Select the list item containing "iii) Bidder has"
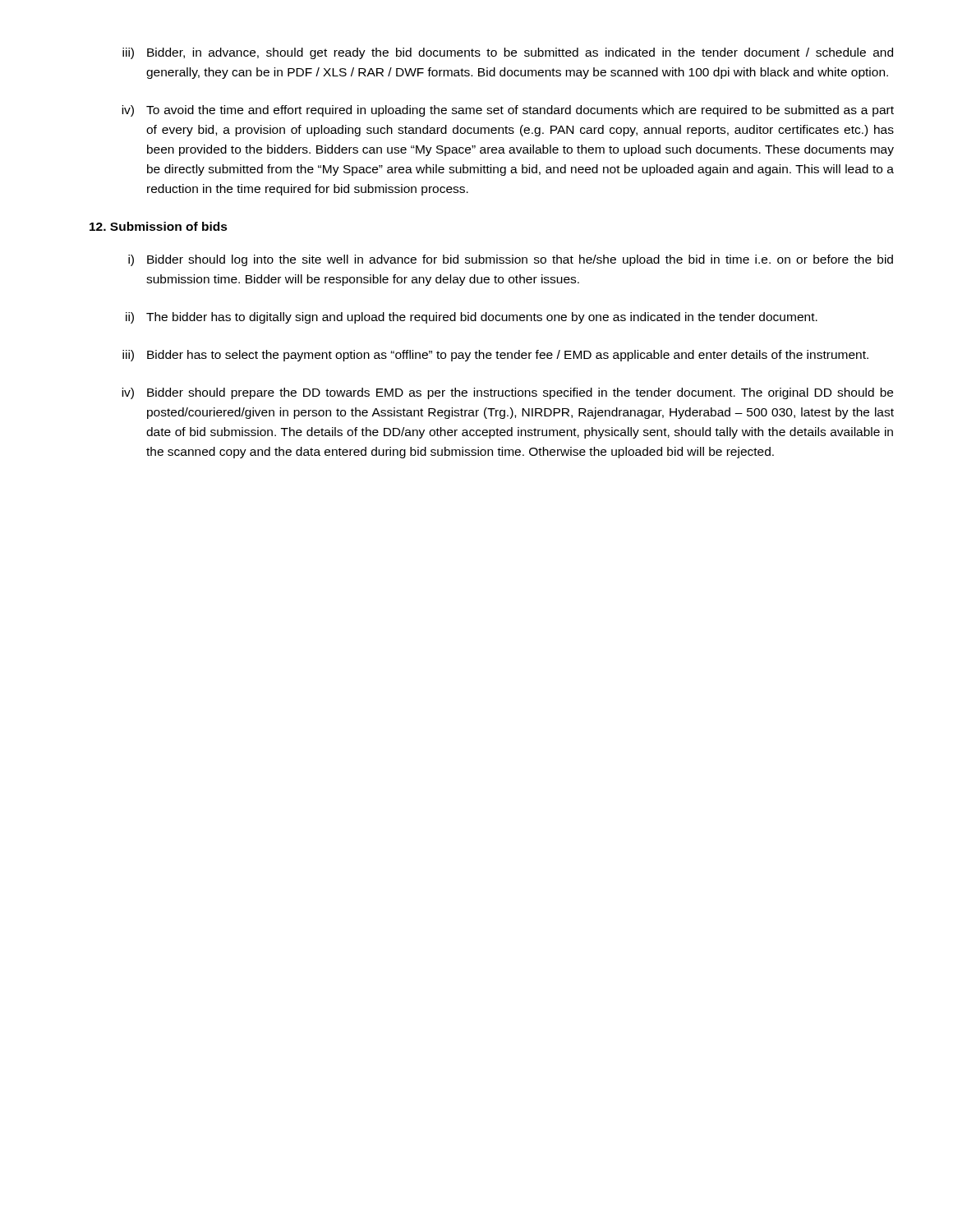This screenshot has height=1232, width=953. [491, 355]
